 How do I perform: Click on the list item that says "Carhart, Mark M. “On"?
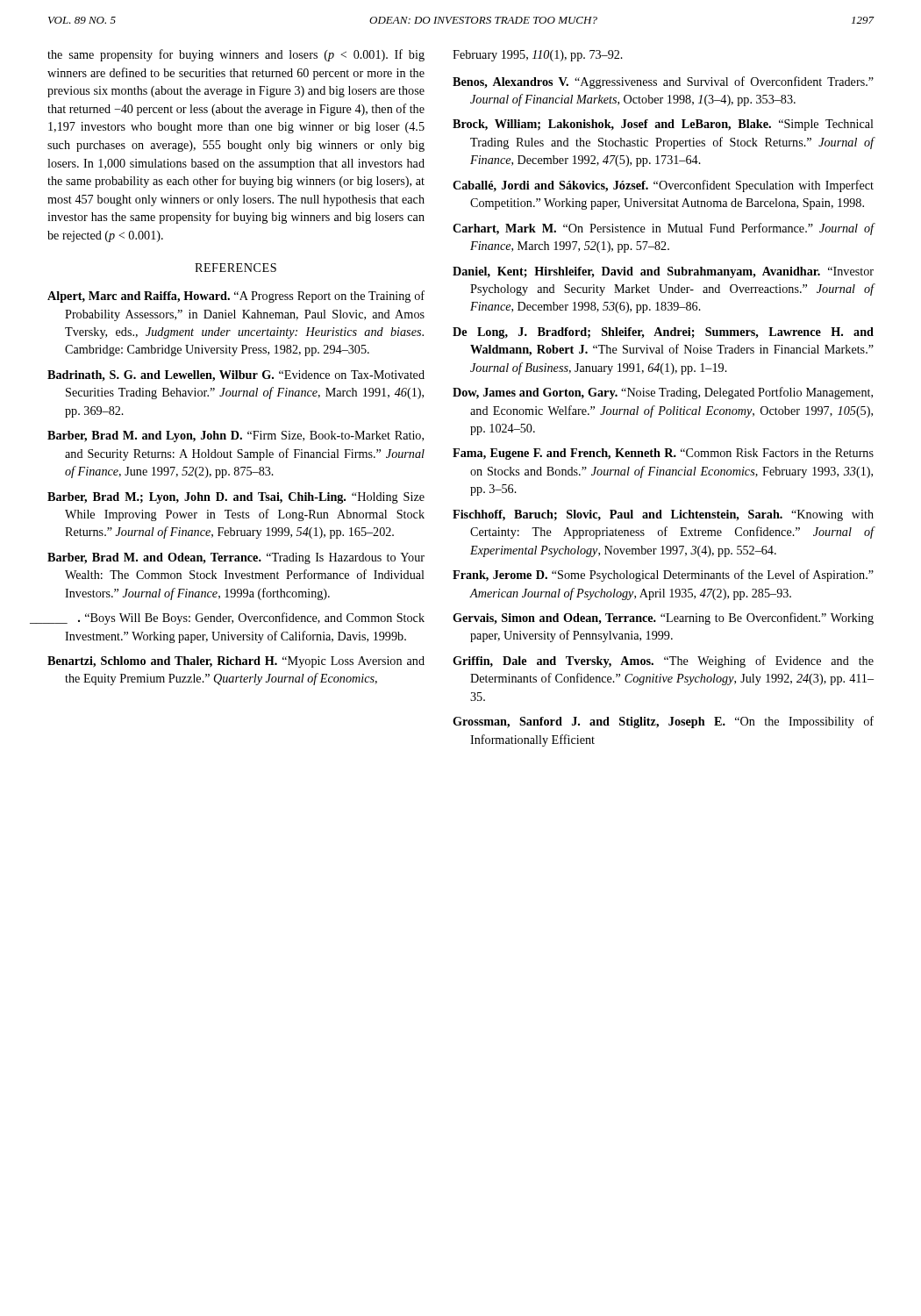[663, 237]
